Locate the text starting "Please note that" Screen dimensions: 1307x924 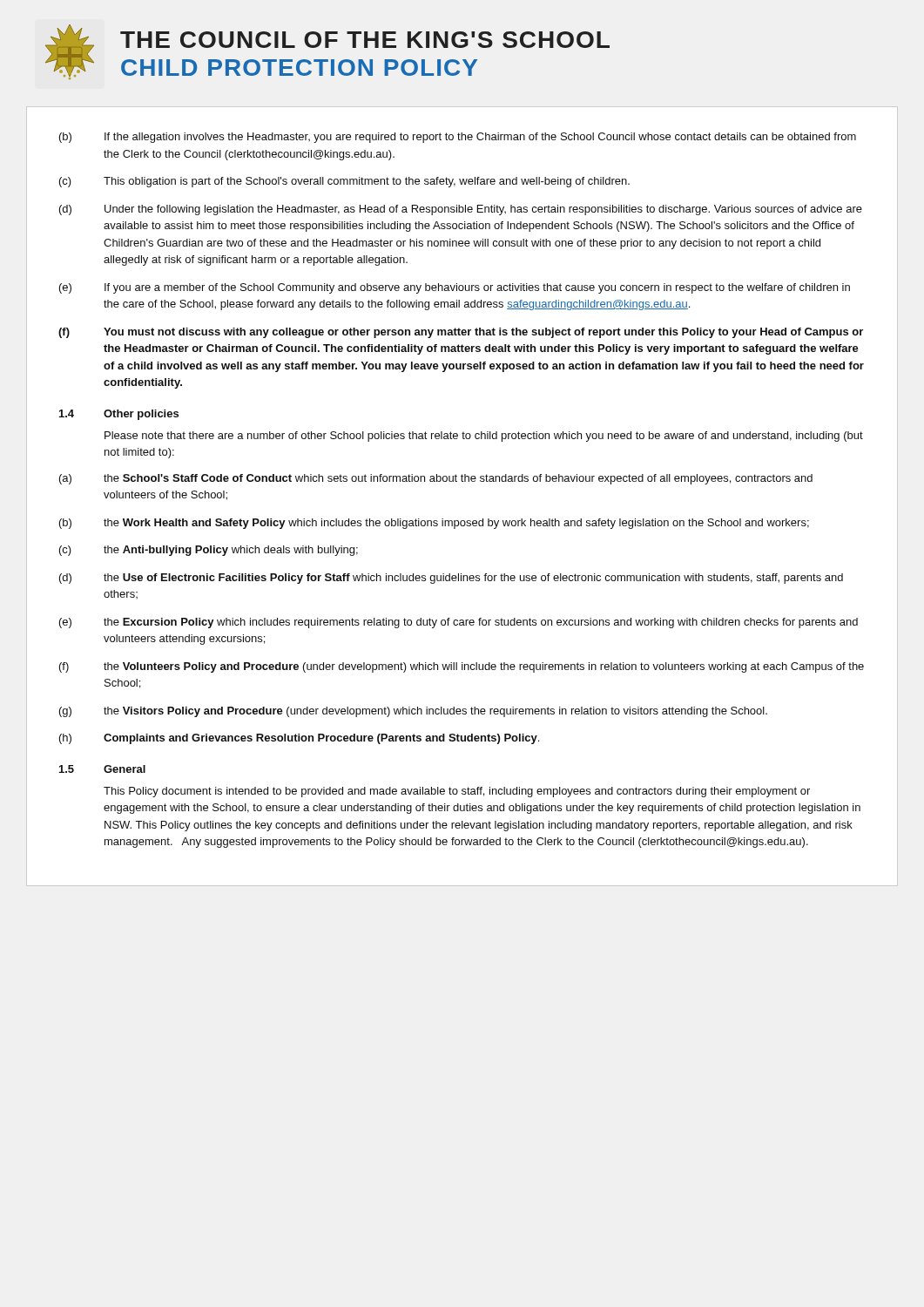tap(483, 443)
